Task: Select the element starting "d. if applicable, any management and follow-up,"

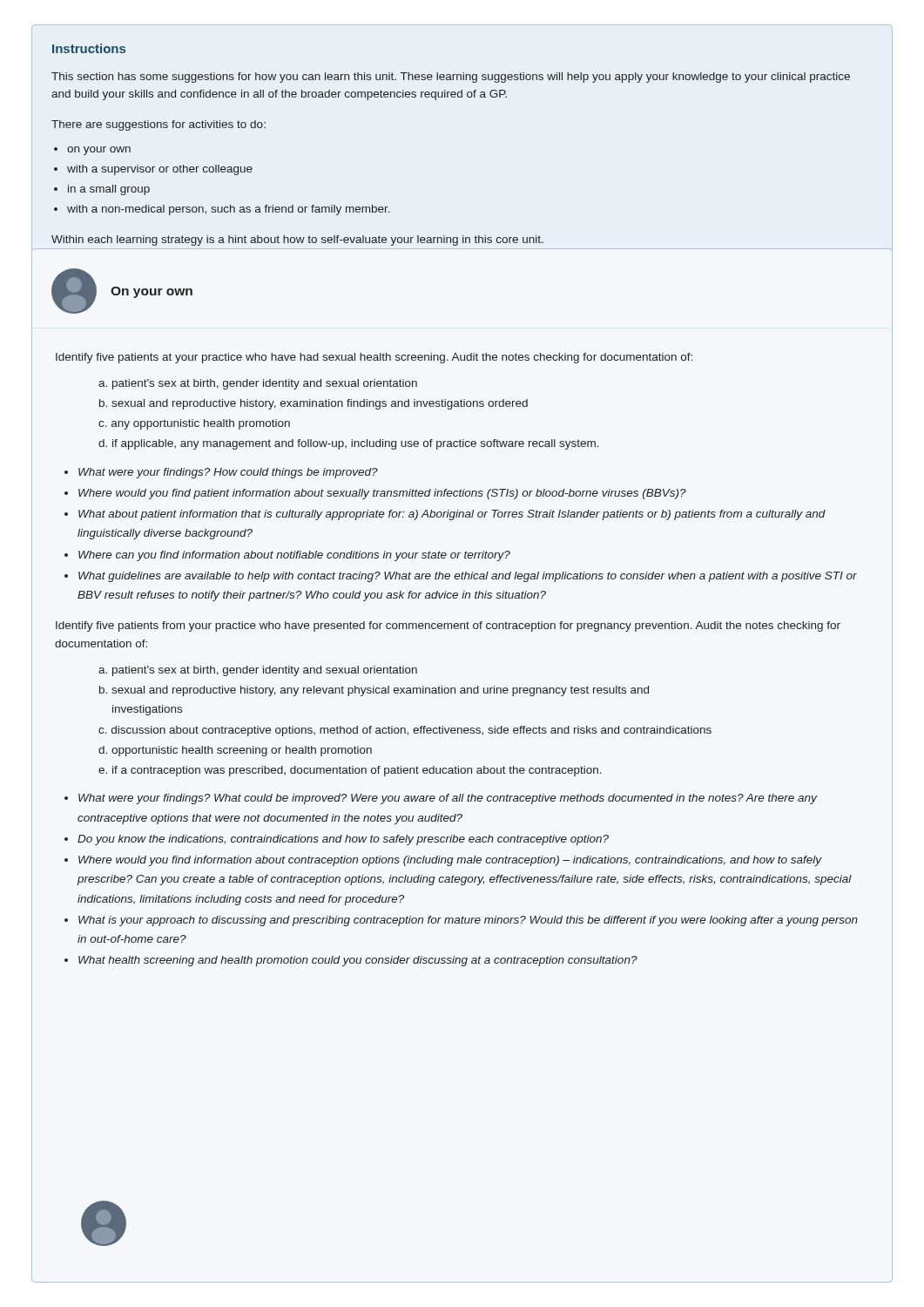Action: tap(349, 443)
